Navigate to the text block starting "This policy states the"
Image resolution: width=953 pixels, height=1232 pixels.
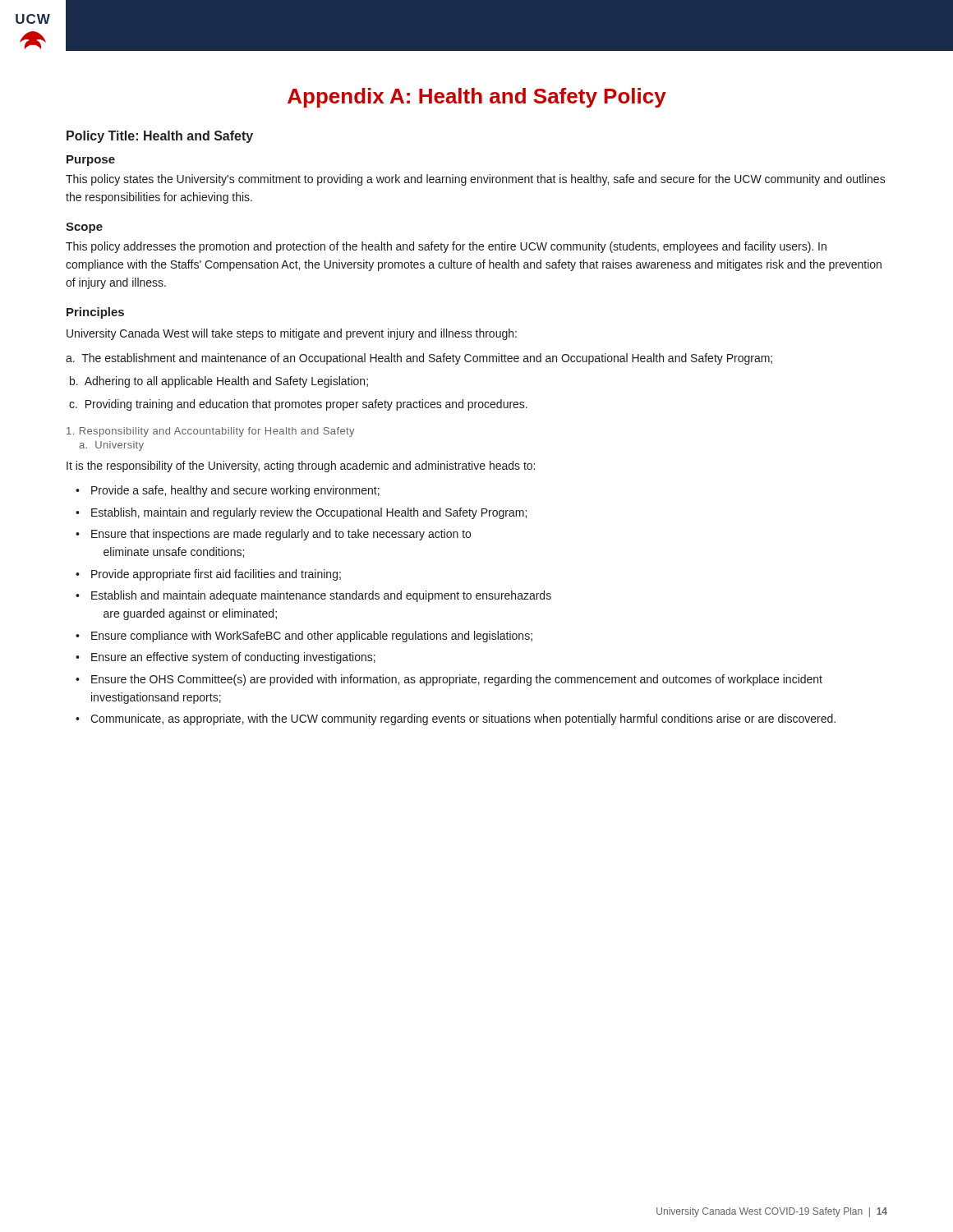pos(476,188)
